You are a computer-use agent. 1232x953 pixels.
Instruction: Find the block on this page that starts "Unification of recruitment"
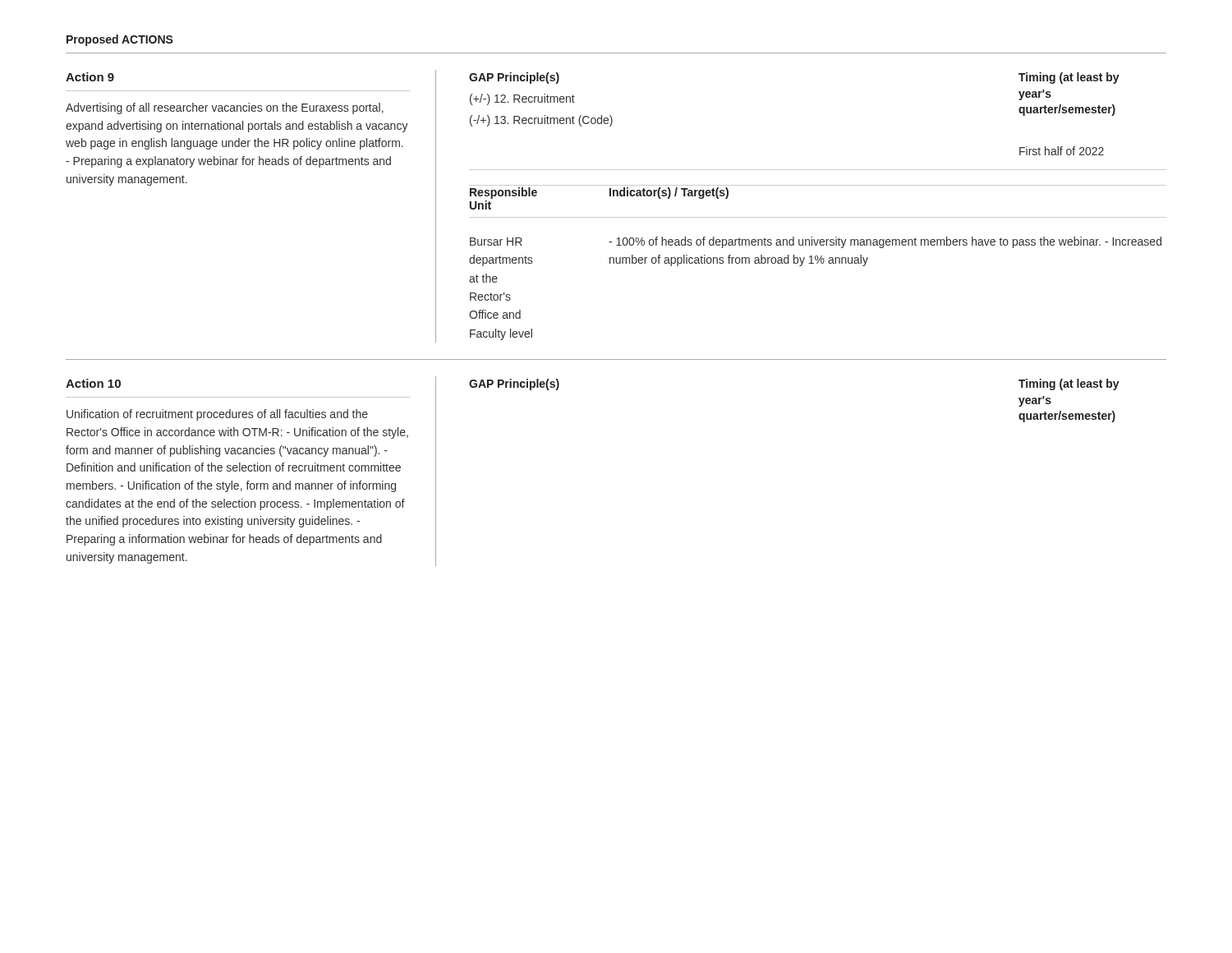click(x=237, y=485)
